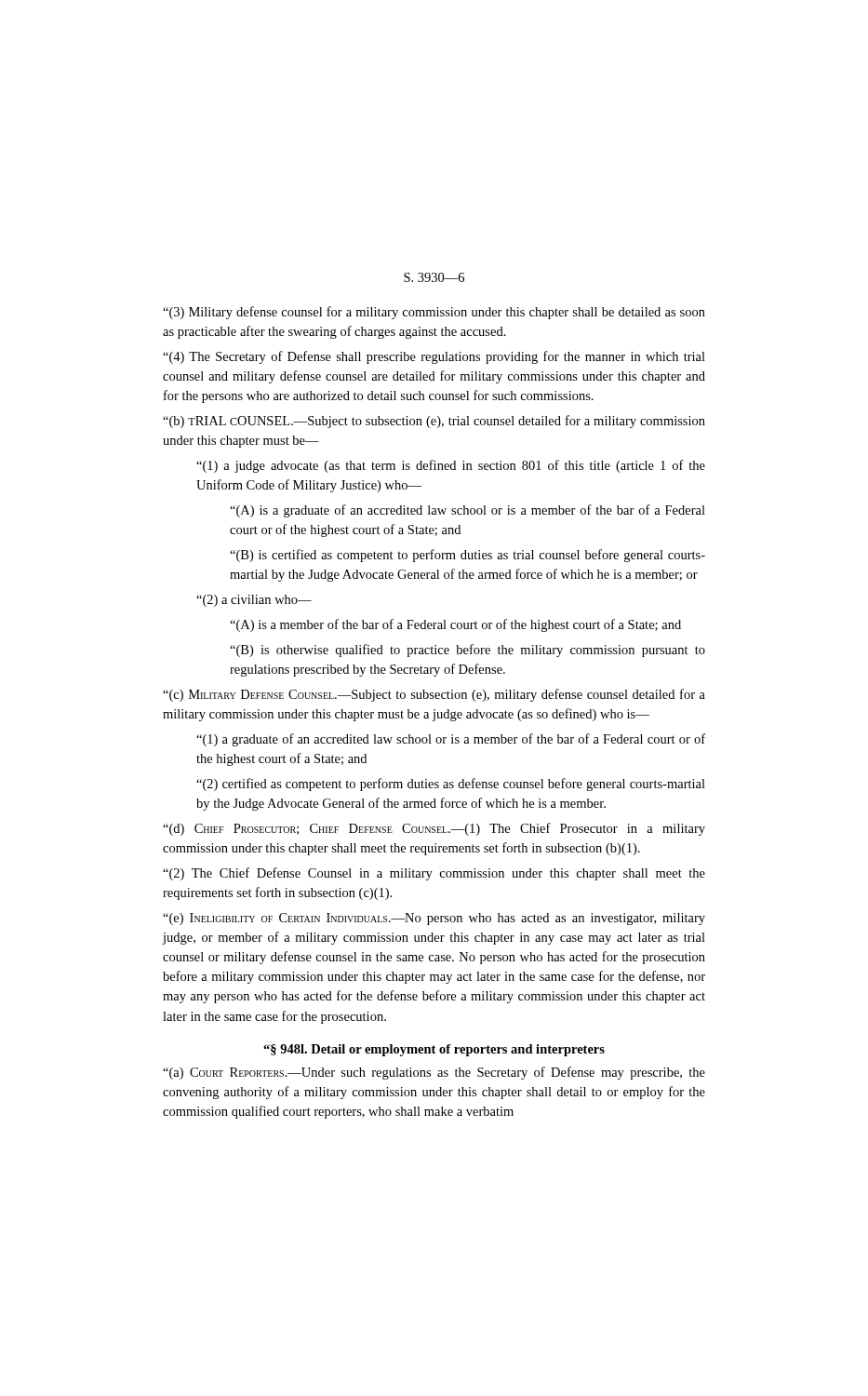The height and width of the screenshot is (1396, 868).
Task: Find the block on this page that starts "“(4) The Secretary of Defense shall"
Action: 434,377
